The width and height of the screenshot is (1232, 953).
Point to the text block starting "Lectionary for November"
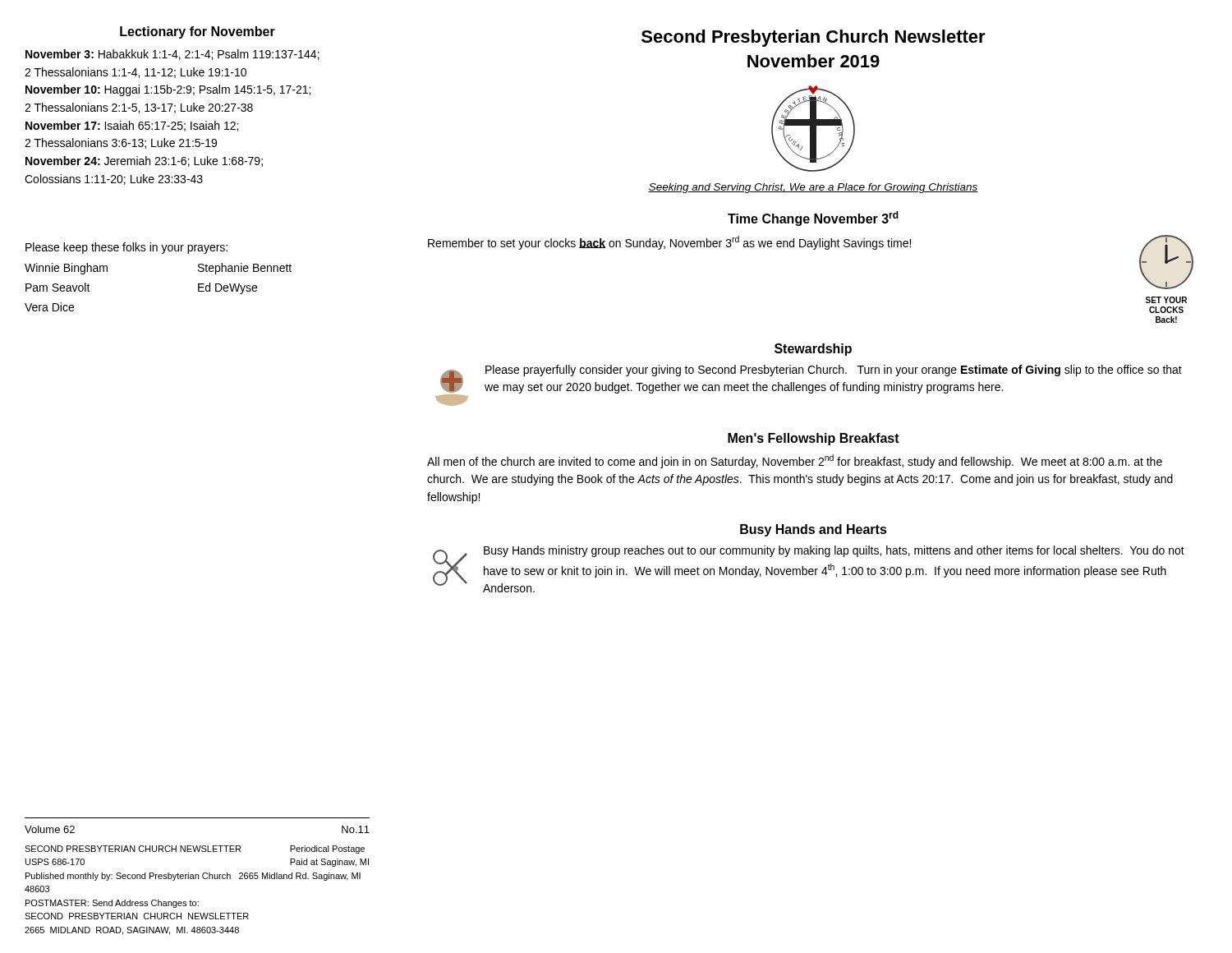[197, 32]
